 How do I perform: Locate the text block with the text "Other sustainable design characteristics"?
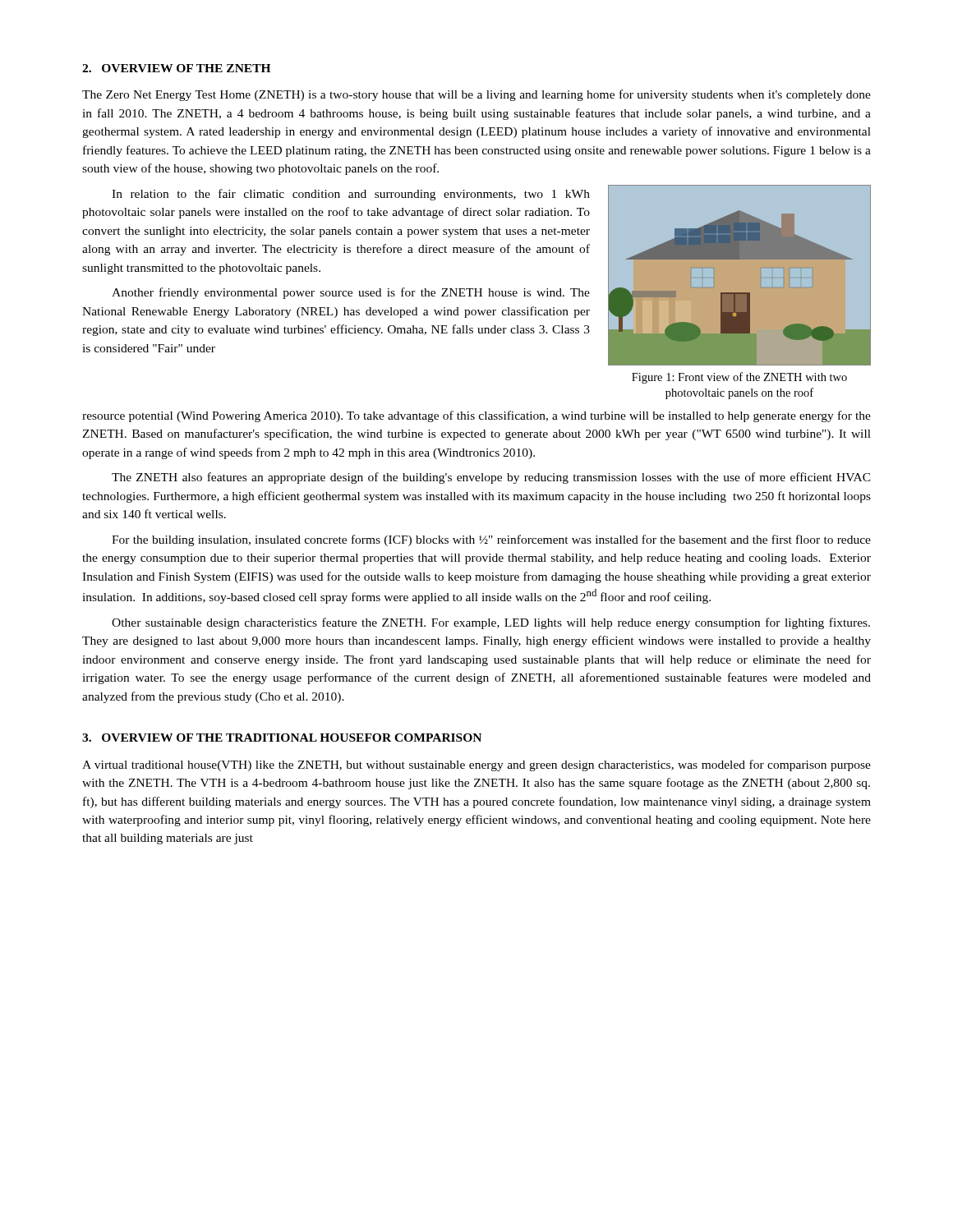pos(476,659)
